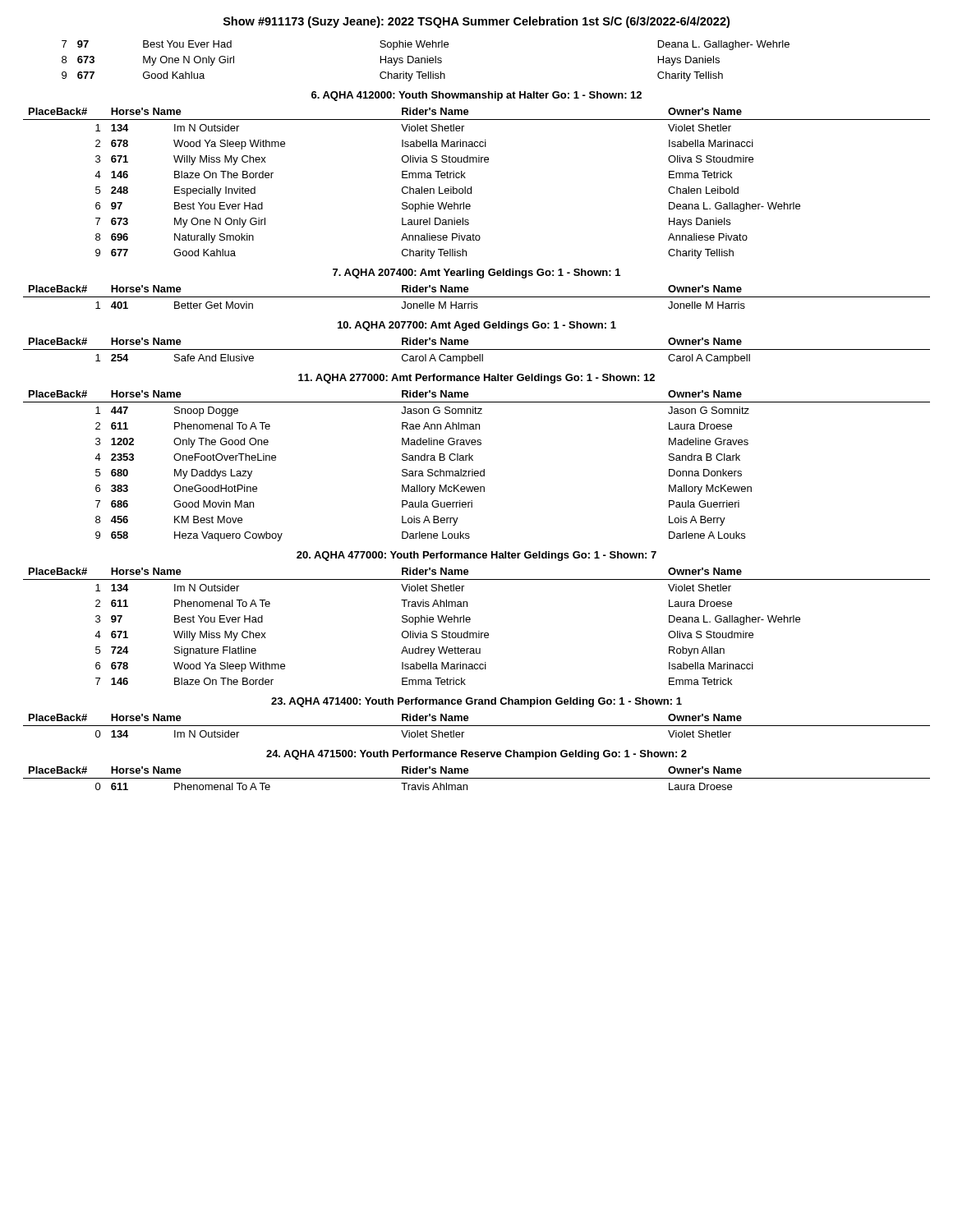Image resolution: width=953 pixels, height=1232 pixels.
Task: Find the element starting "Show #911173 (Suzy Jeane):"
Action: (476, 21)
